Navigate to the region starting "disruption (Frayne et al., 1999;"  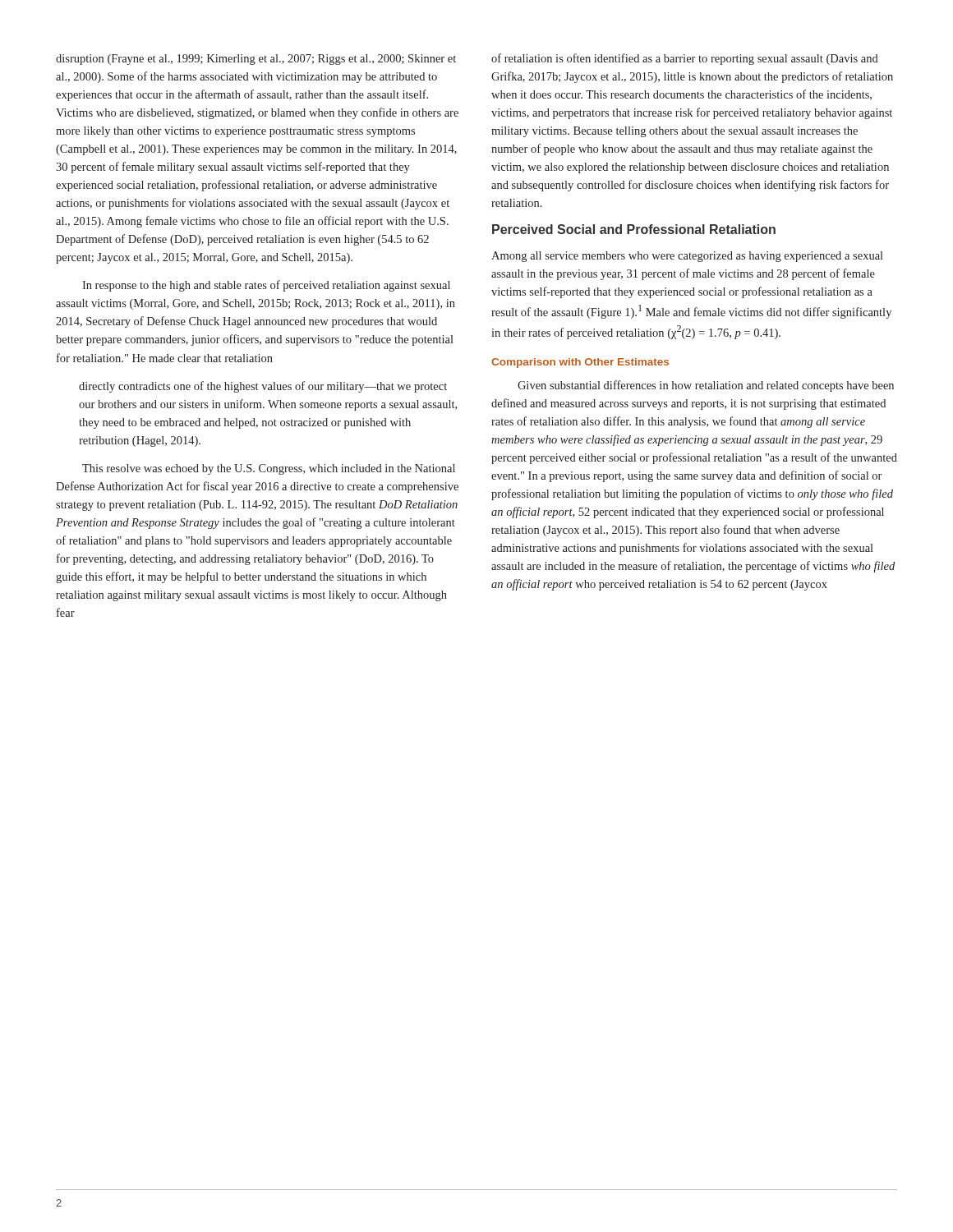[x=259, y=158]
